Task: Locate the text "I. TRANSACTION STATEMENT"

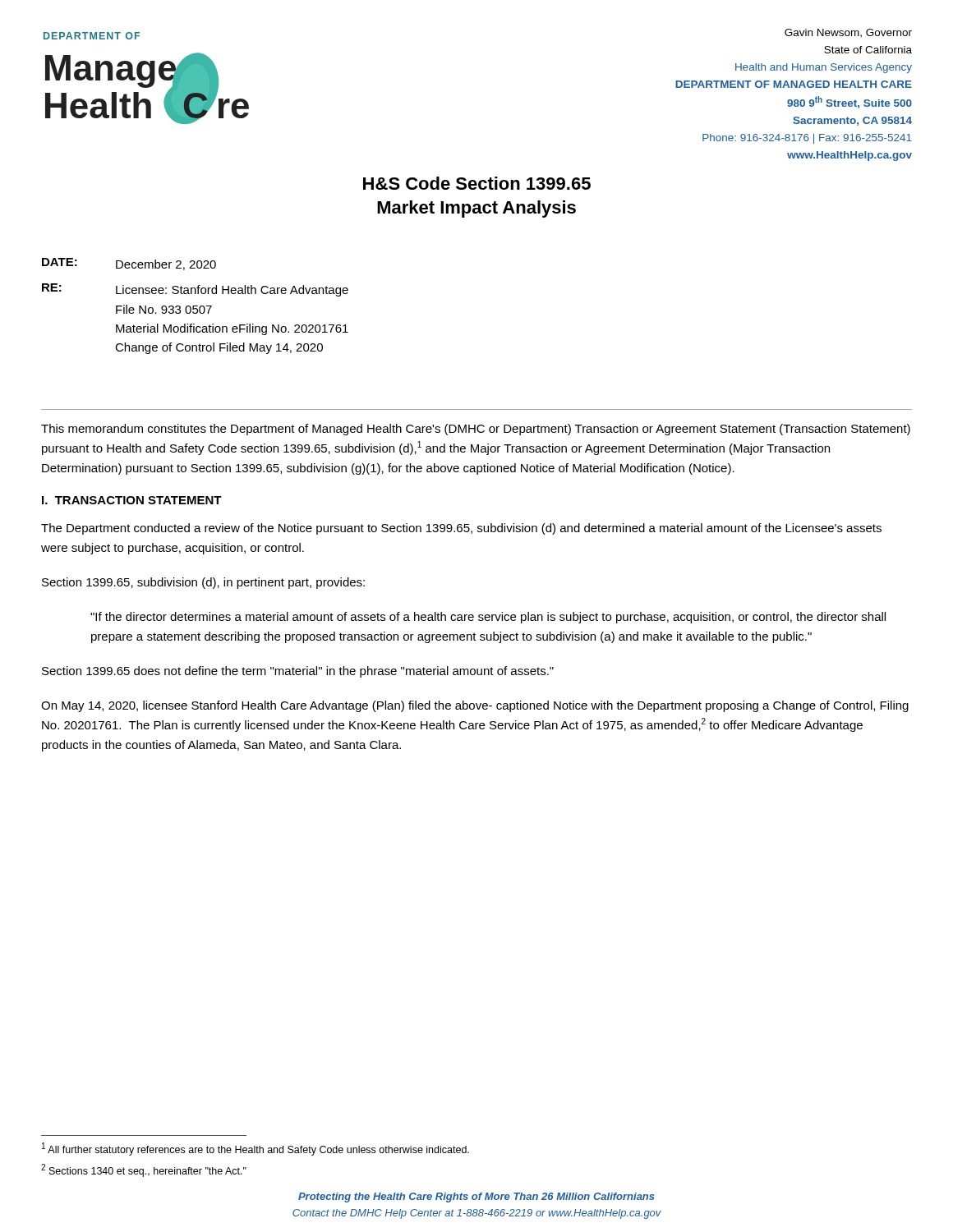Action: point(131,500)
